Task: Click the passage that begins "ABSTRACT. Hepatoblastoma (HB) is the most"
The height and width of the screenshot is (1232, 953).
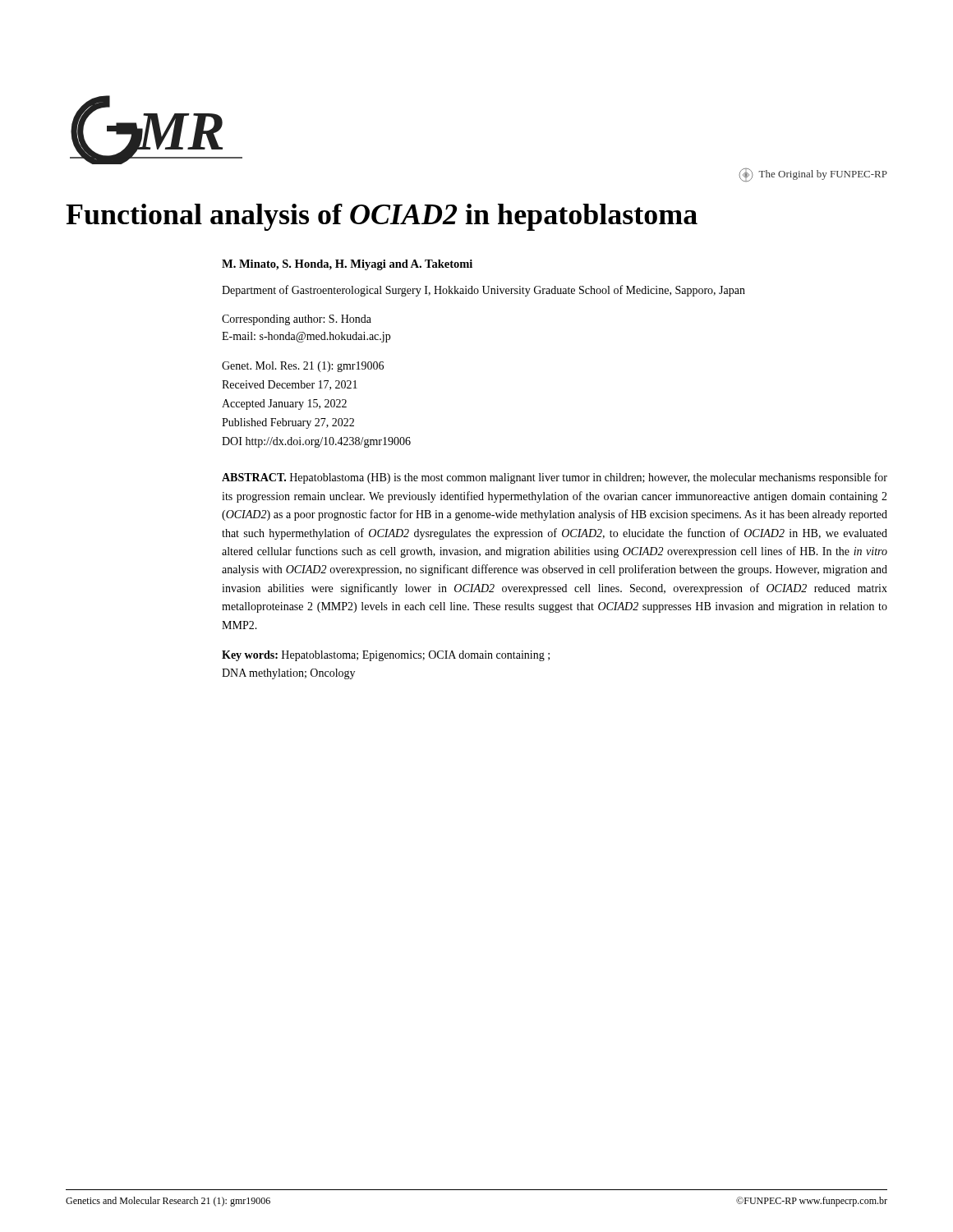Action: click(555, 576)
